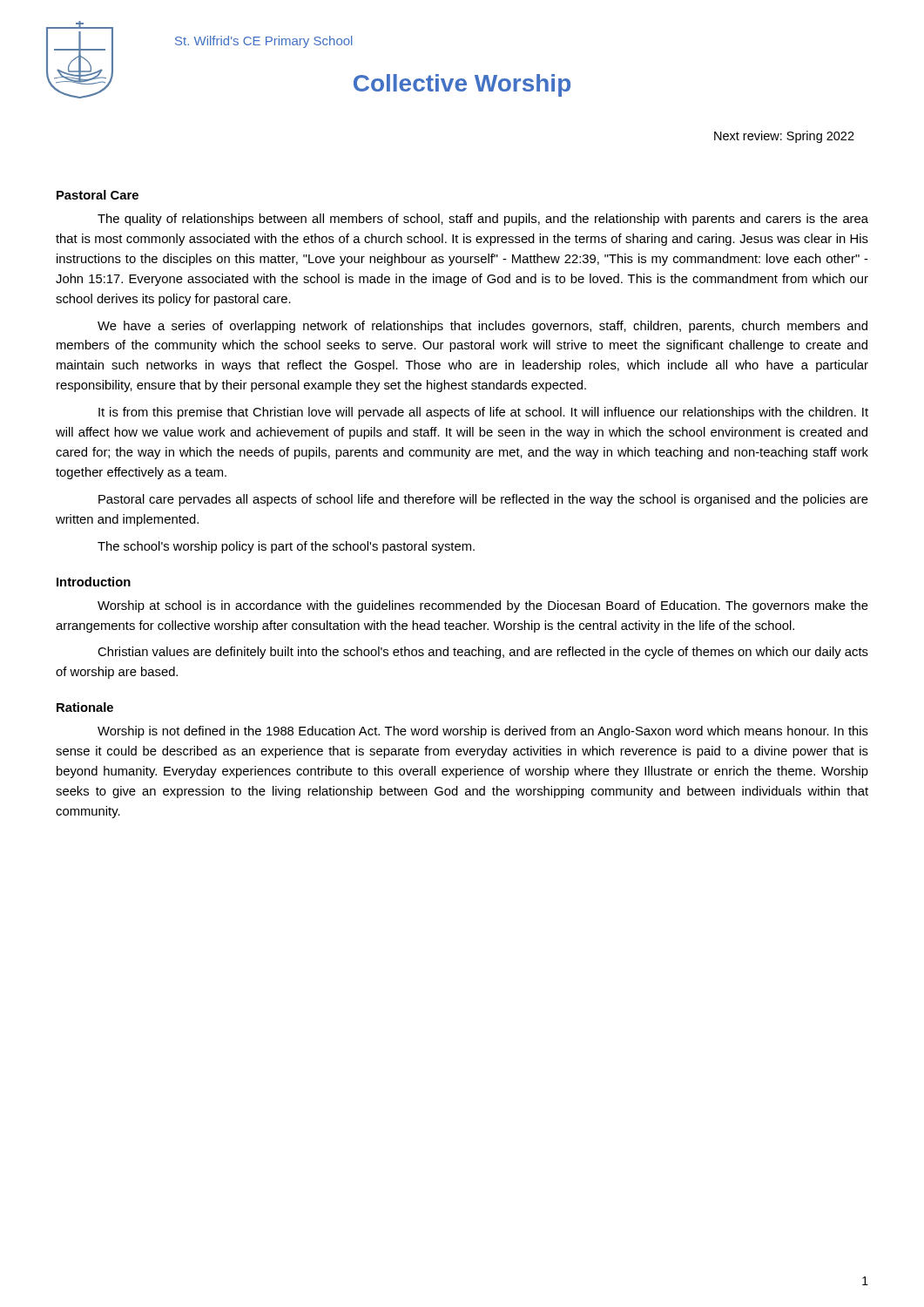This screenshot has height=1307, width=924.
Task: Select the text block that reads "We have a series of"
Action: tap(462, 355)
